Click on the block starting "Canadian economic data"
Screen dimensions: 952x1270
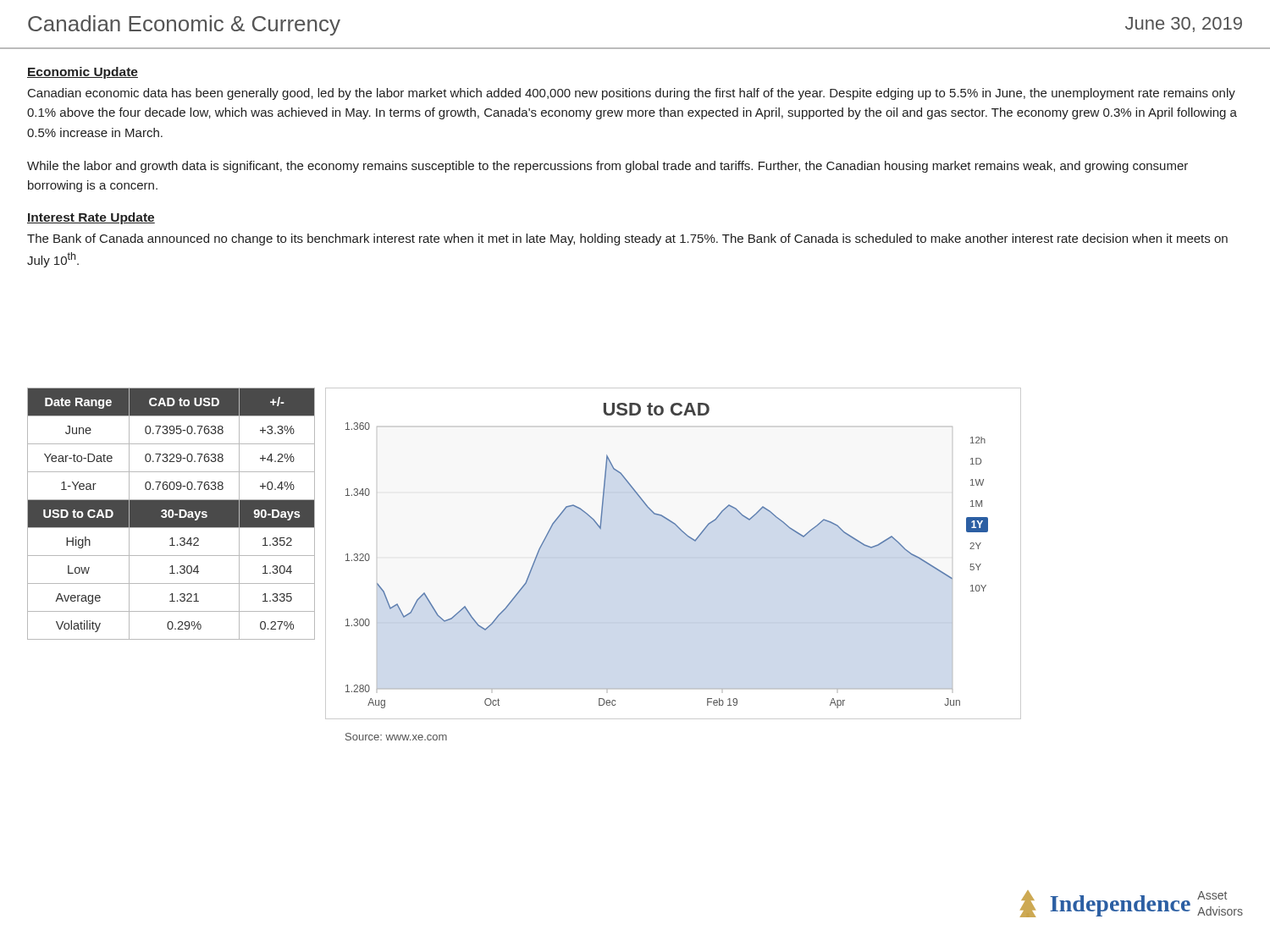point(632,112)
